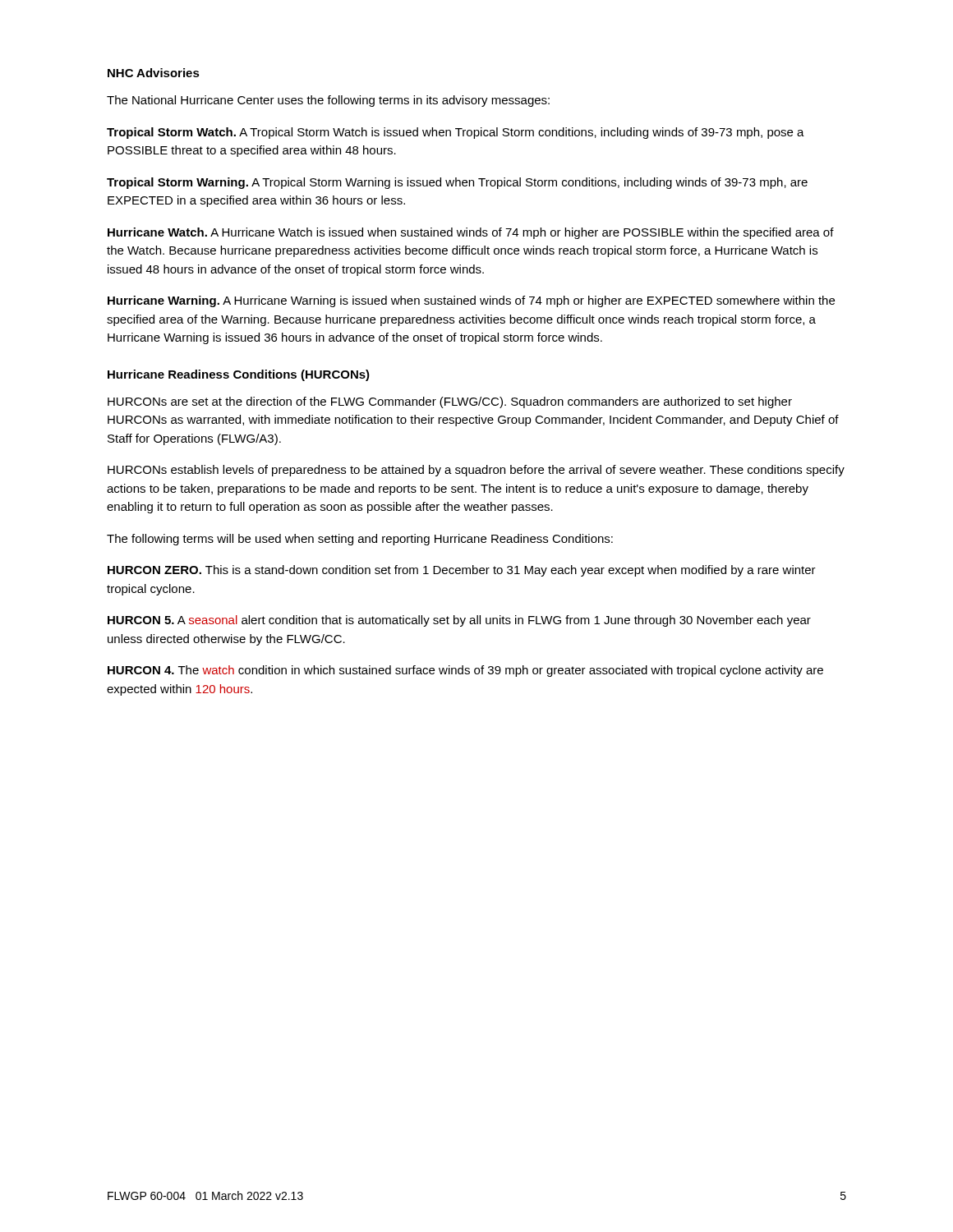Point to "NHC Advisories"
This screenshot has height=1232, width=953.
point(153,73)
